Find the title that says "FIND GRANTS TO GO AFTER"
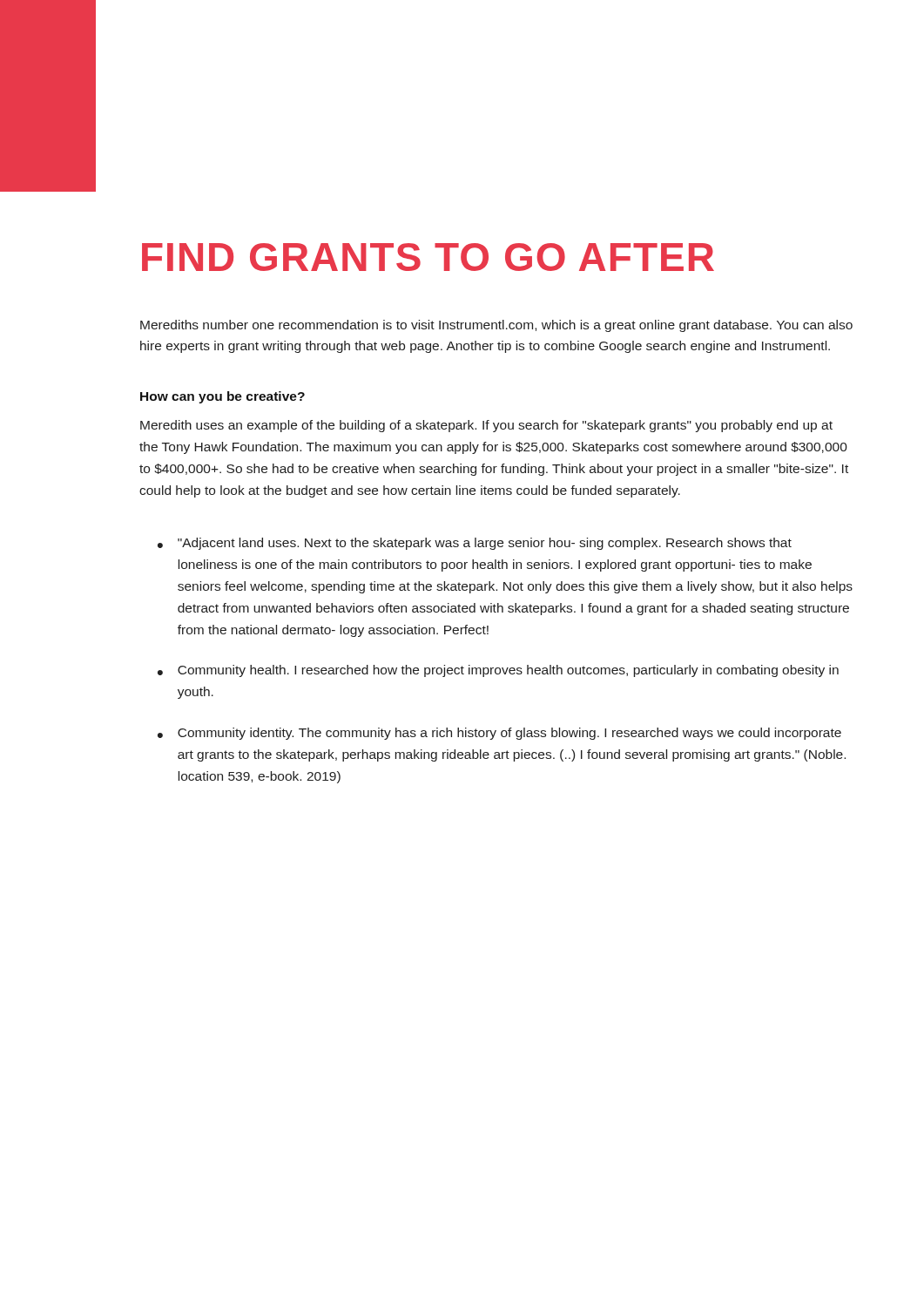 [x=428, y=257]
